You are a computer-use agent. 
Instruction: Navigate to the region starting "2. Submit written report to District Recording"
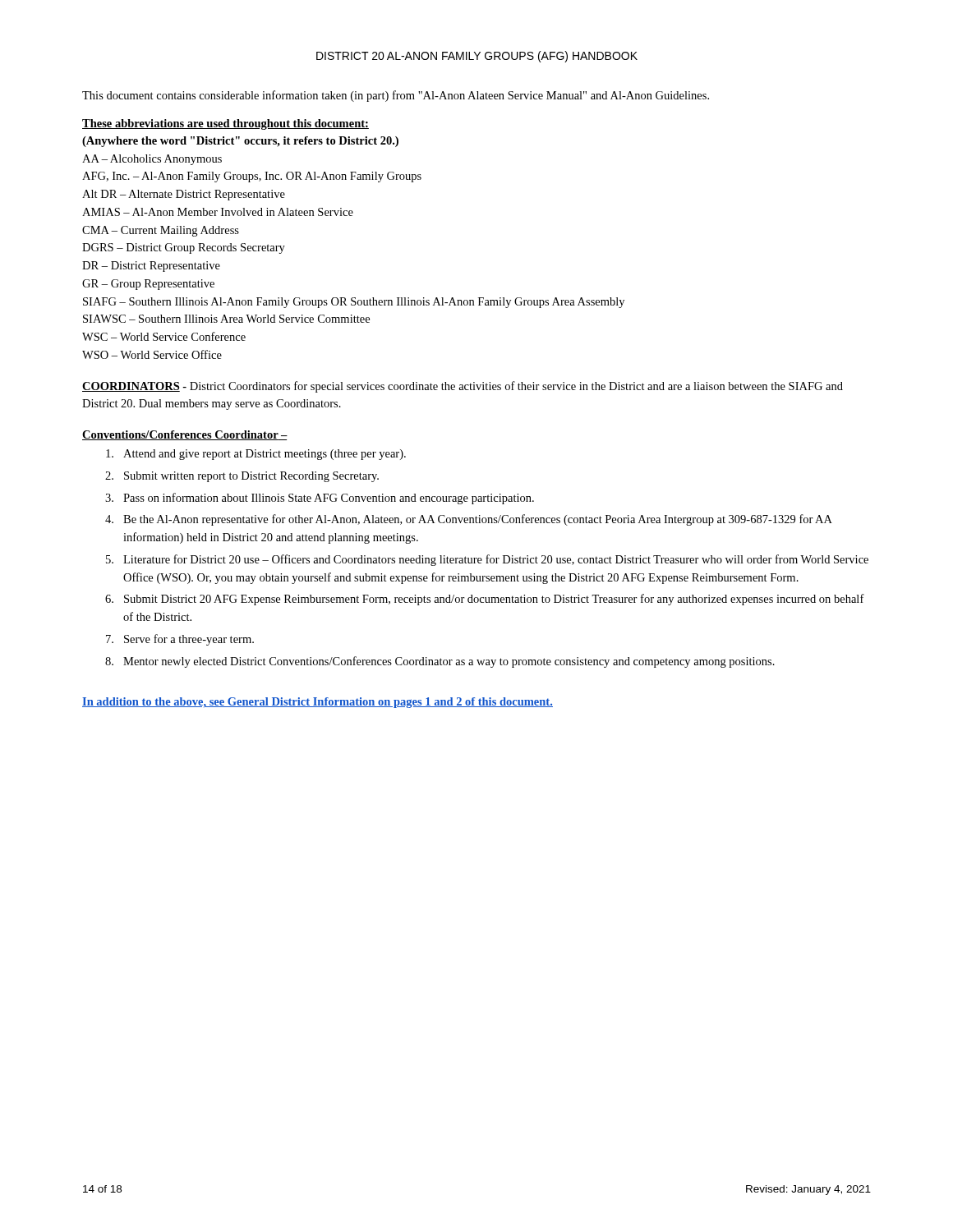coord(242,477)
